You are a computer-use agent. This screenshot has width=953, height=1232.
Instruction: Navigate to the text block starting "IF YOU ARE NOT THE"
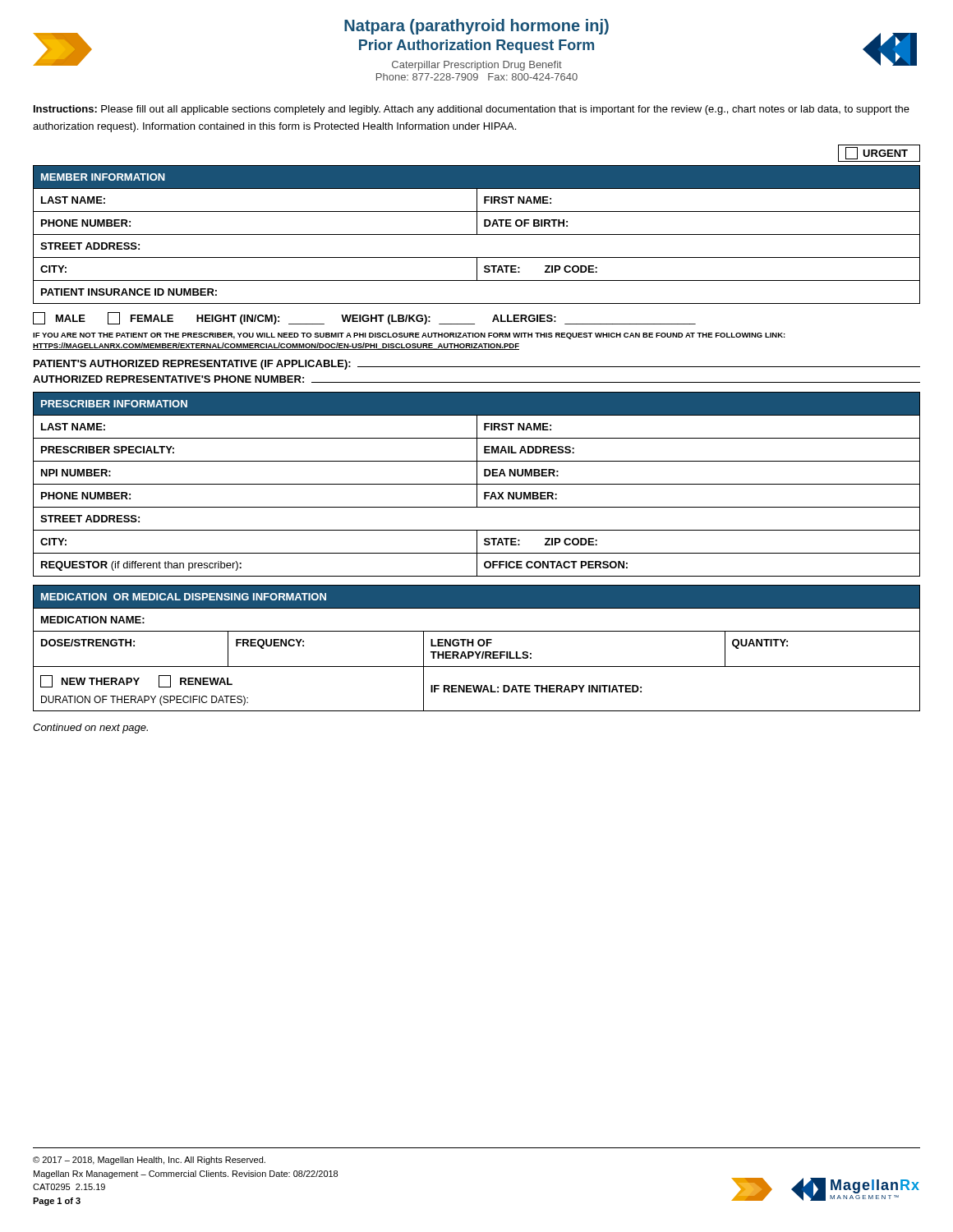point(409,340)
